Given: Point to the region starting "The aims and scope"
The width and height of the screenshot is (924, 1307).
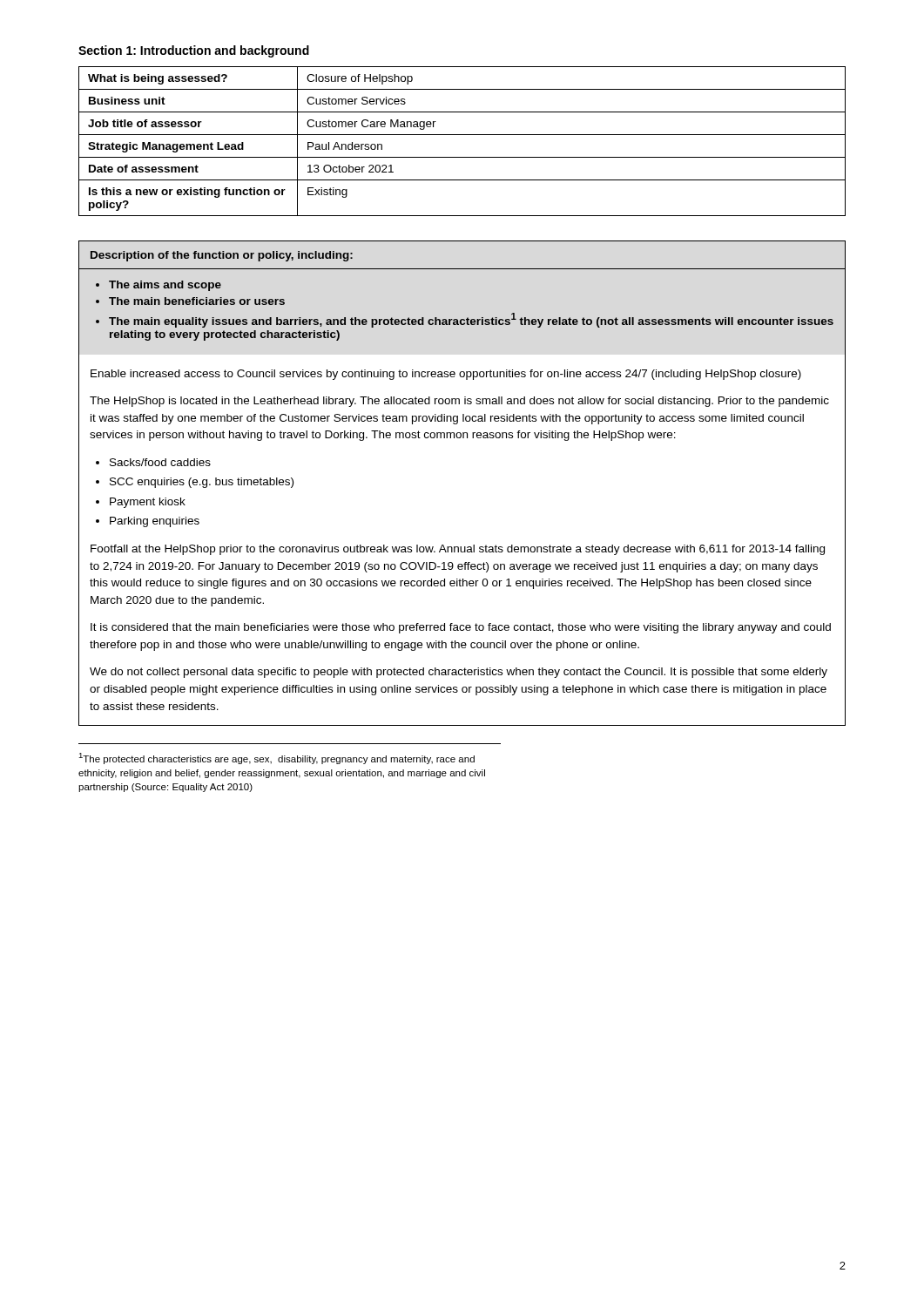Looking at the screenshot, I should (165, 285).
